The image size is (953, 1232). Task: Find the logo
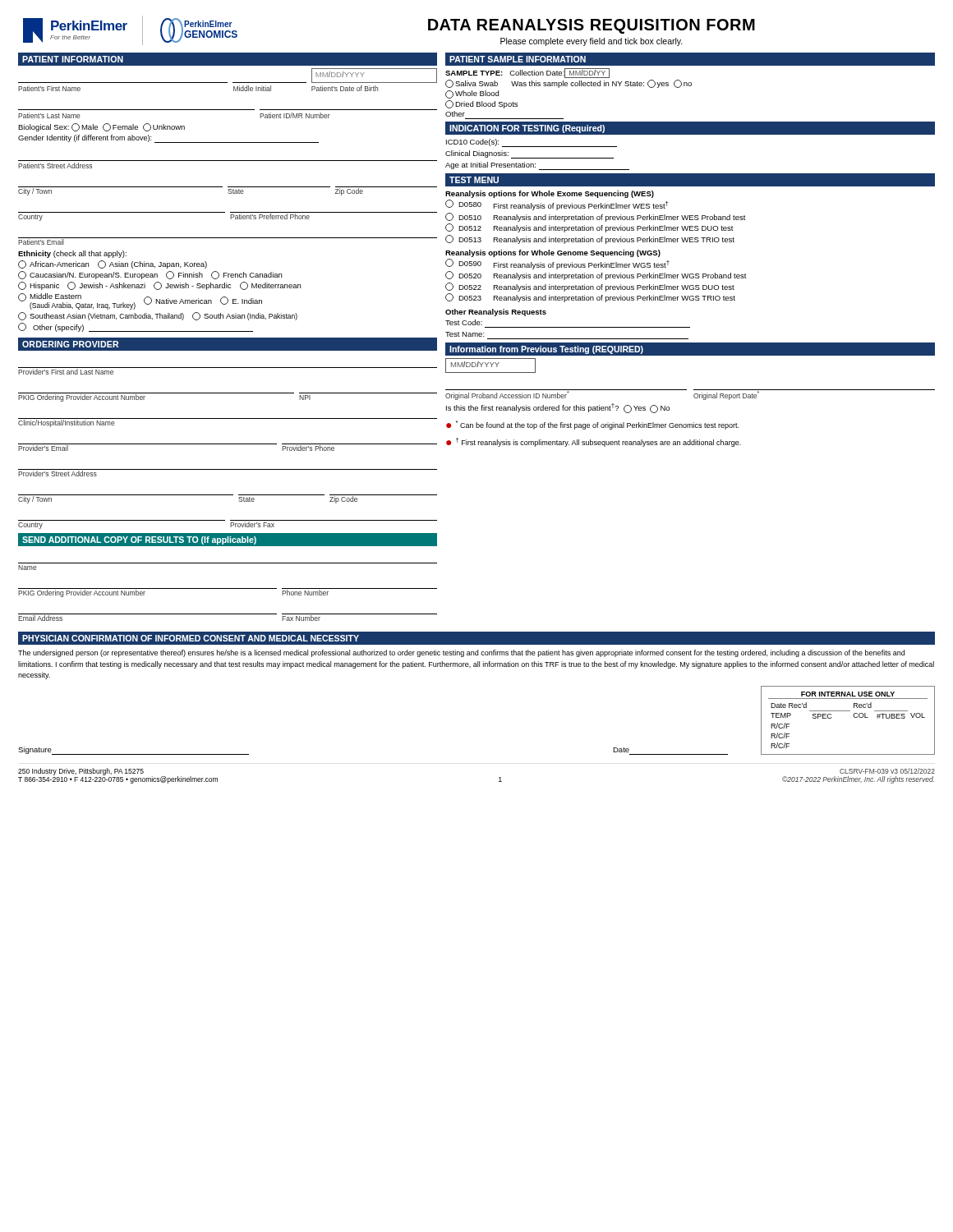click(x=133, y=30)
